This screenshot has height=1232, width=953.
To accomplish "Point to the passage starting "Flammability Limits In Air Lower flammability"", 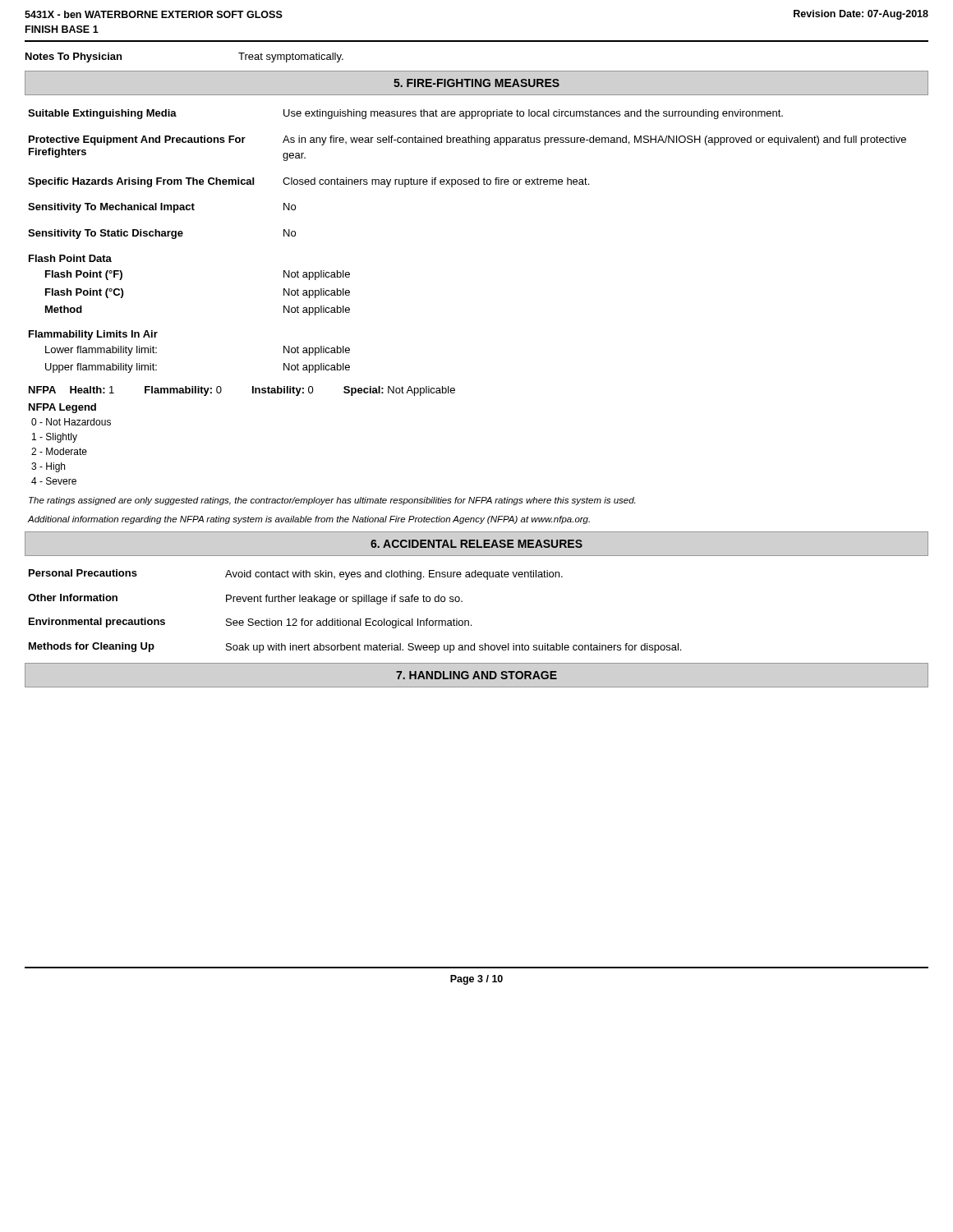I will point(93,335).
